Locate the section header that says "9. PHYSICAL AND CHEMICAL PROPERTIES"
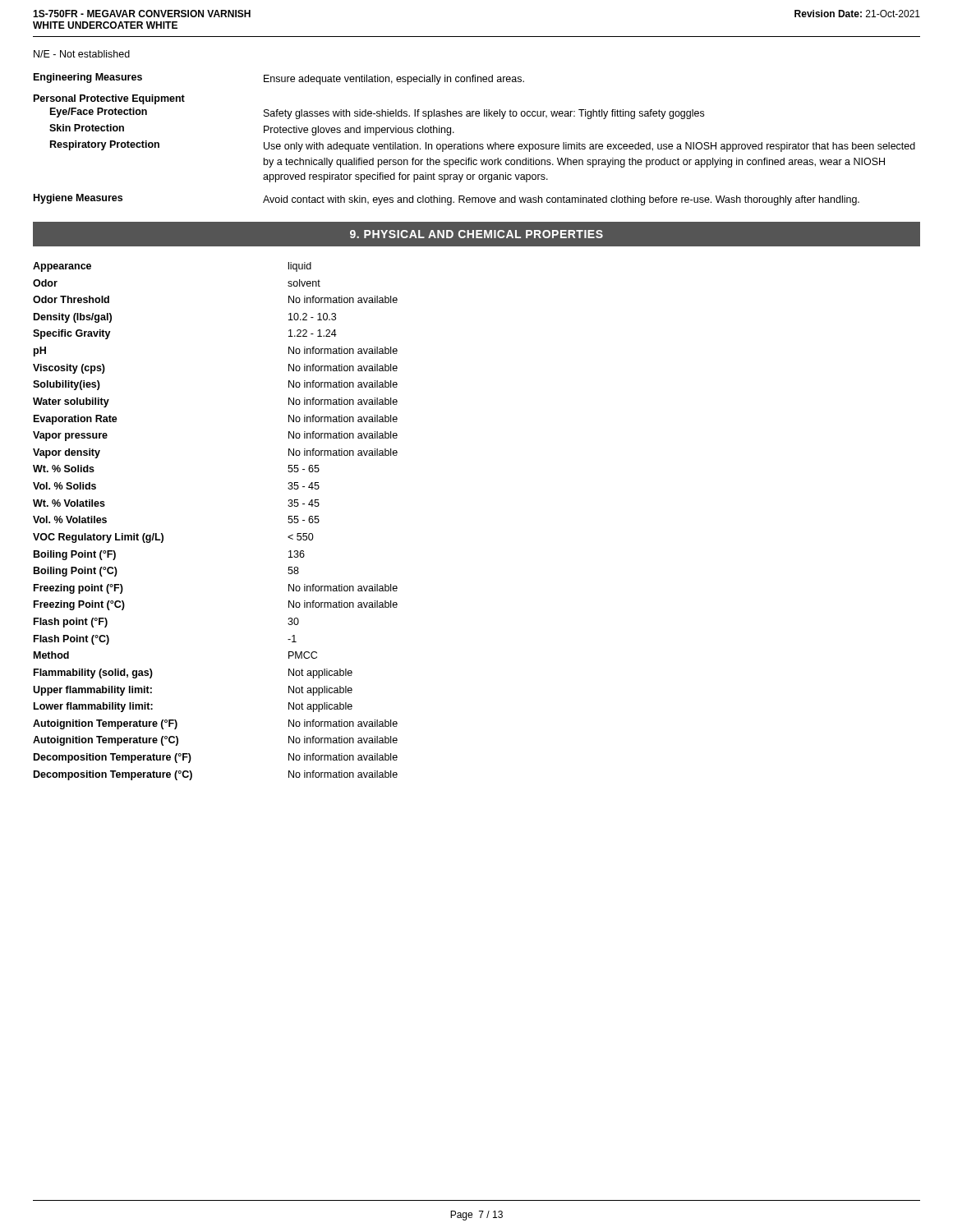This screenshot has width=953, height=1232. [476, 234]
